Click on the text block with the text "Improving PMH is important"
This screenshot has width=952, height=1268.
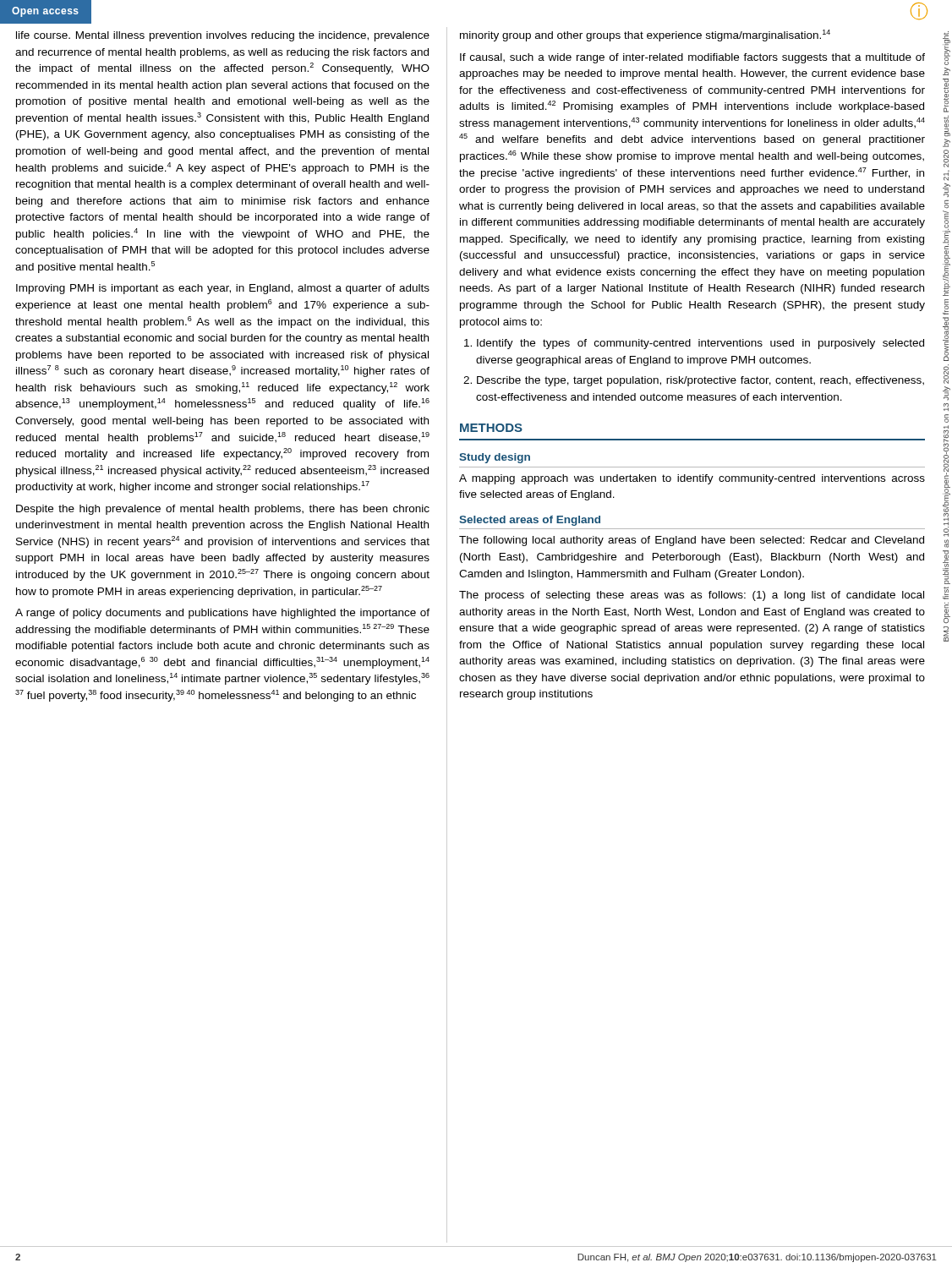[222, 388]
